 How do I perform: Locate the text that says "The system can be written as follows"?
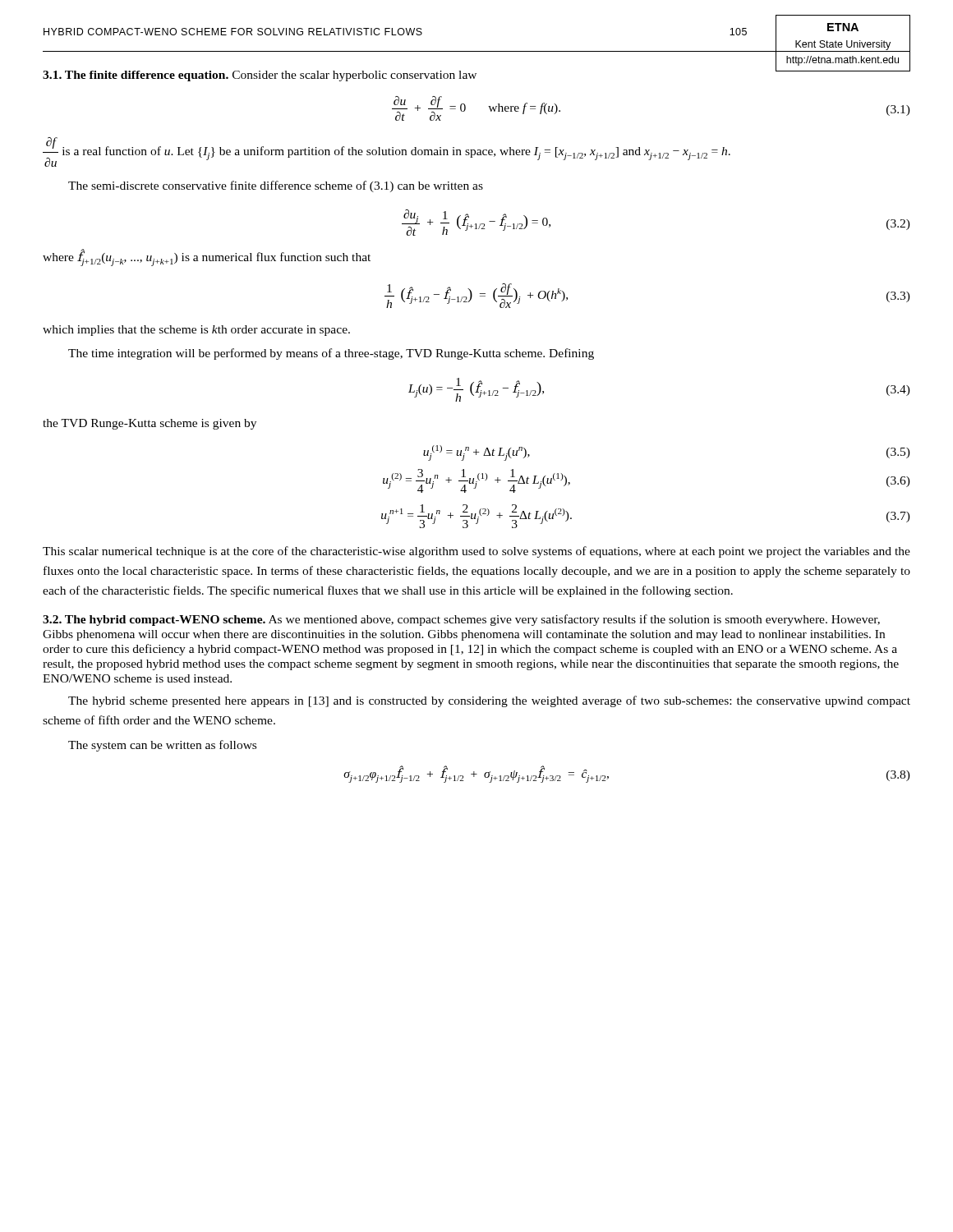point(163,744)
